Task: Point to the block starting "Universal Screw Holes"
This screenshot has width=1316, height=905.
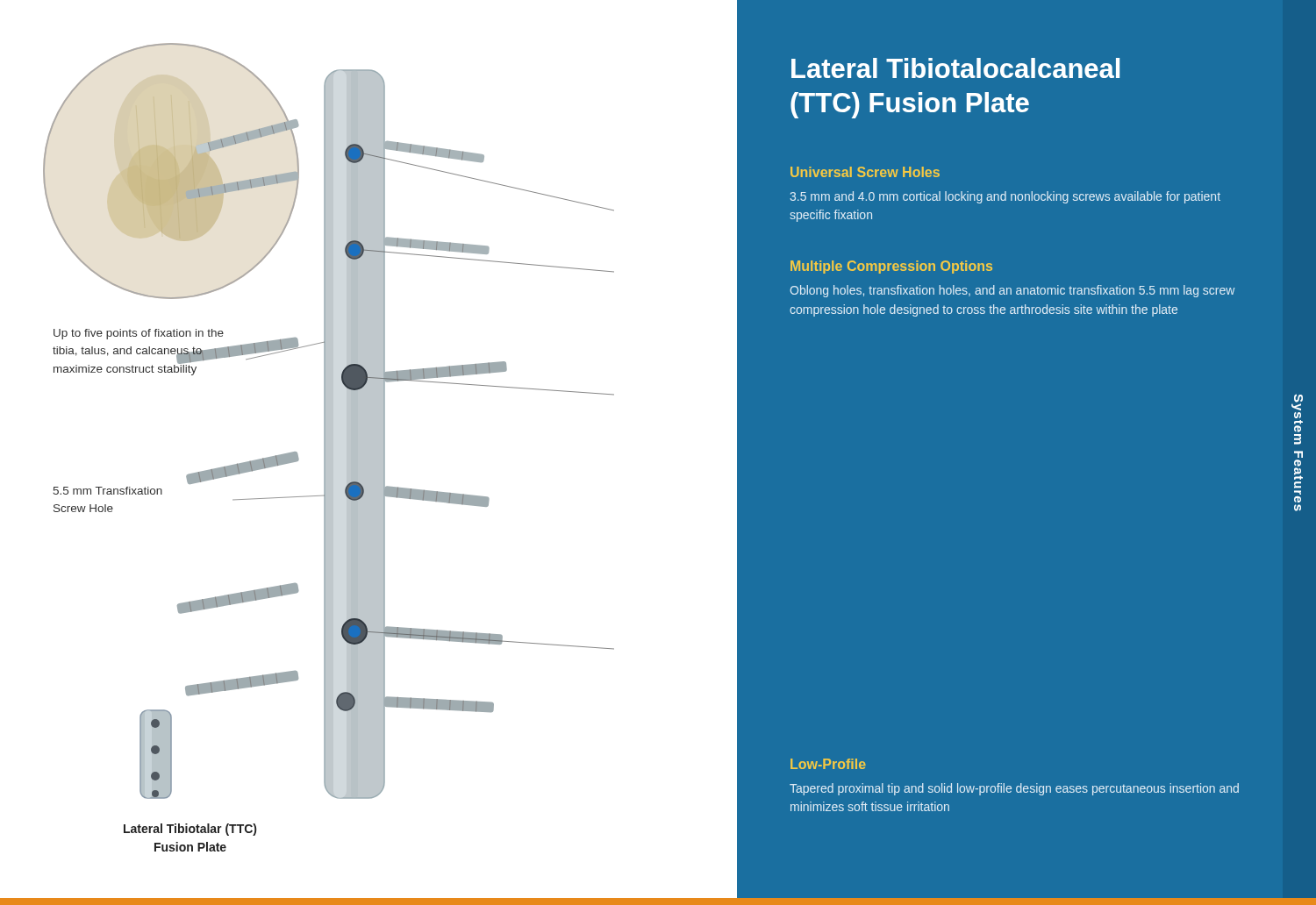Action: coord(865,172)
